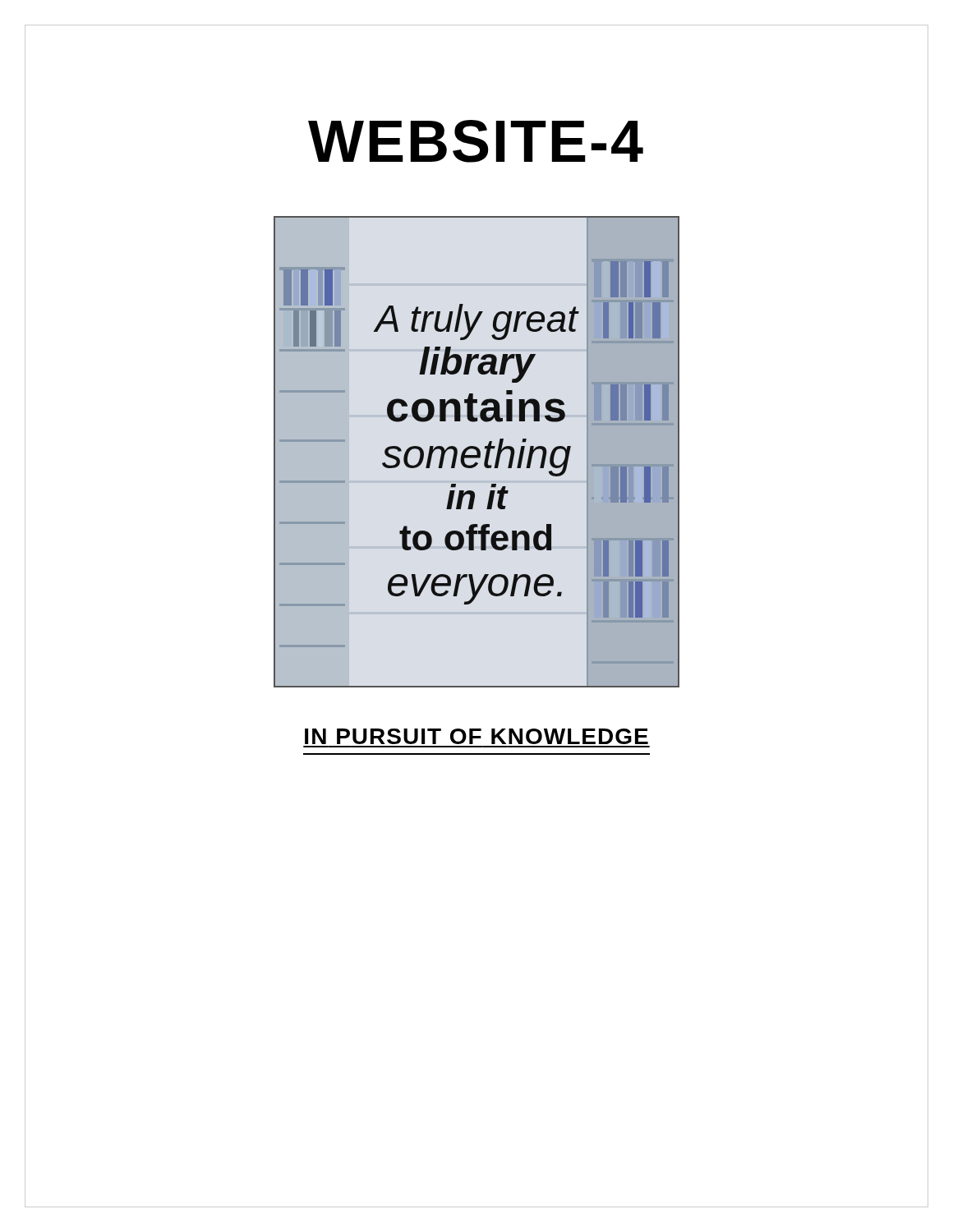
Task: Select the region starting "IN PURSUIT OF KNOWLEDGE"
Action: click(476, 739)
